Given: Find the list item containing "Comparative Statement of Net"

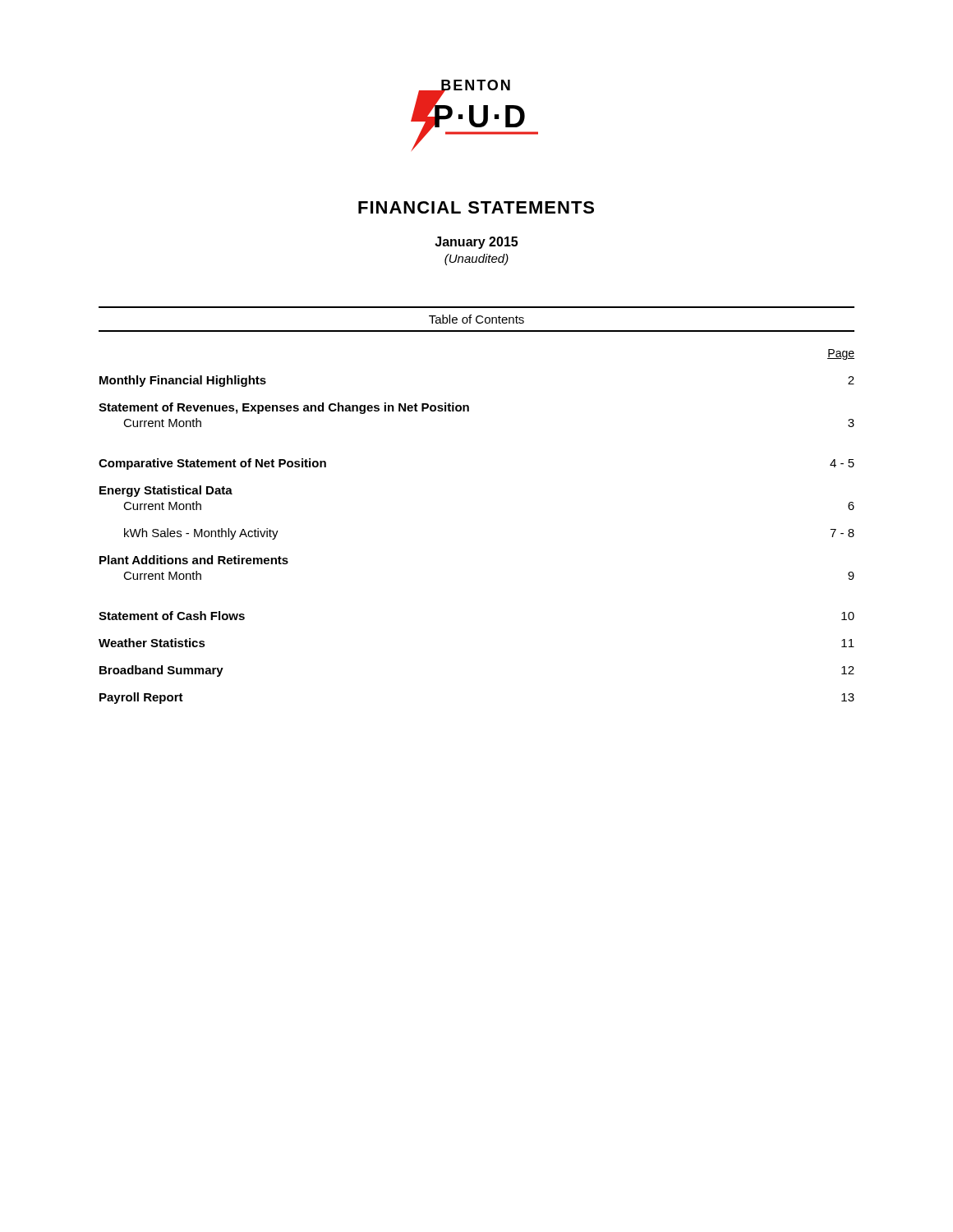Looking at the screenshot, I should 212,464.
